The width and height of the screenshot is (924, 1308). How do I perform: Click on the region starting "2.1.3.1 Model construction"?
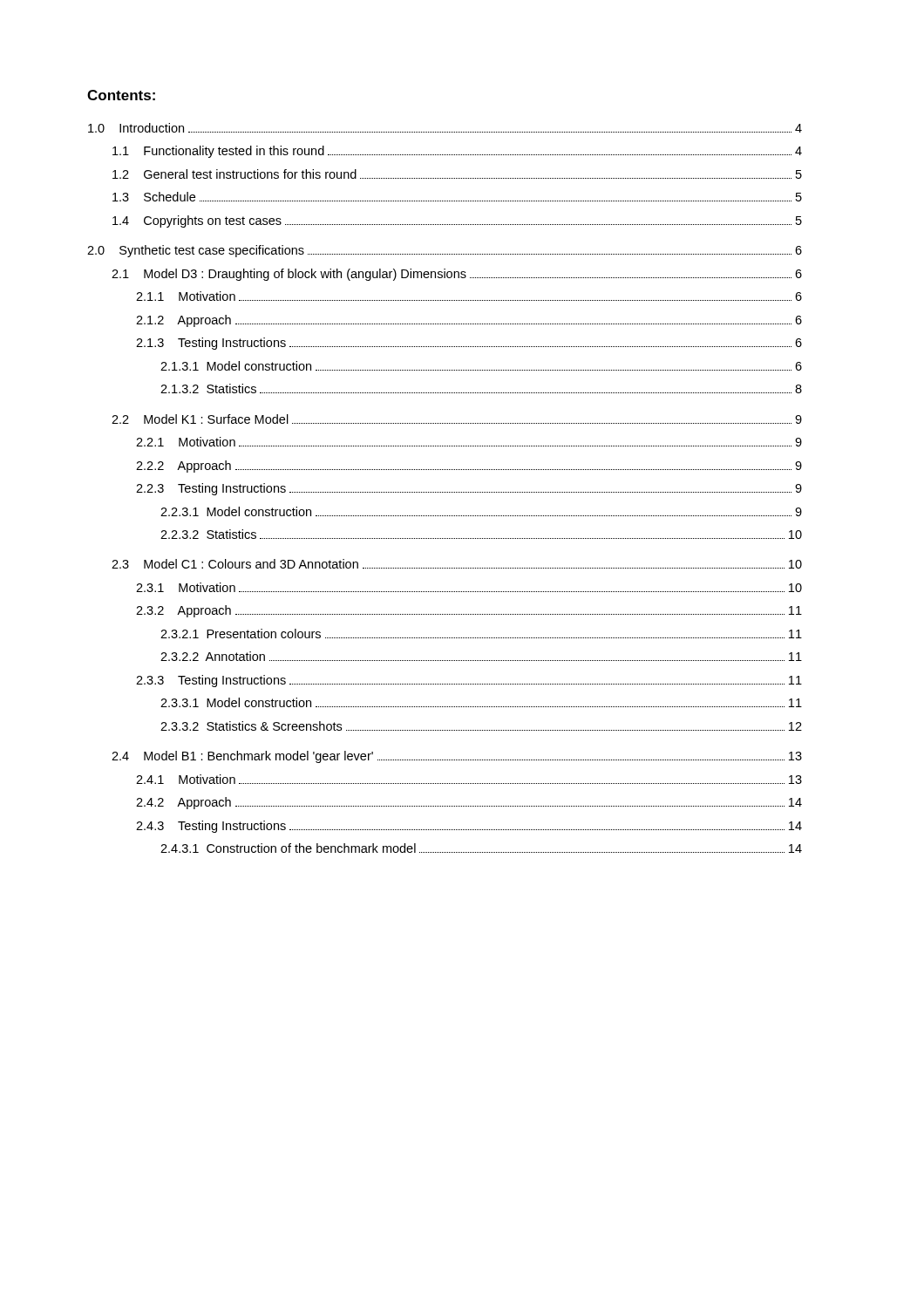pyautogui.click(x=481, y=366)
